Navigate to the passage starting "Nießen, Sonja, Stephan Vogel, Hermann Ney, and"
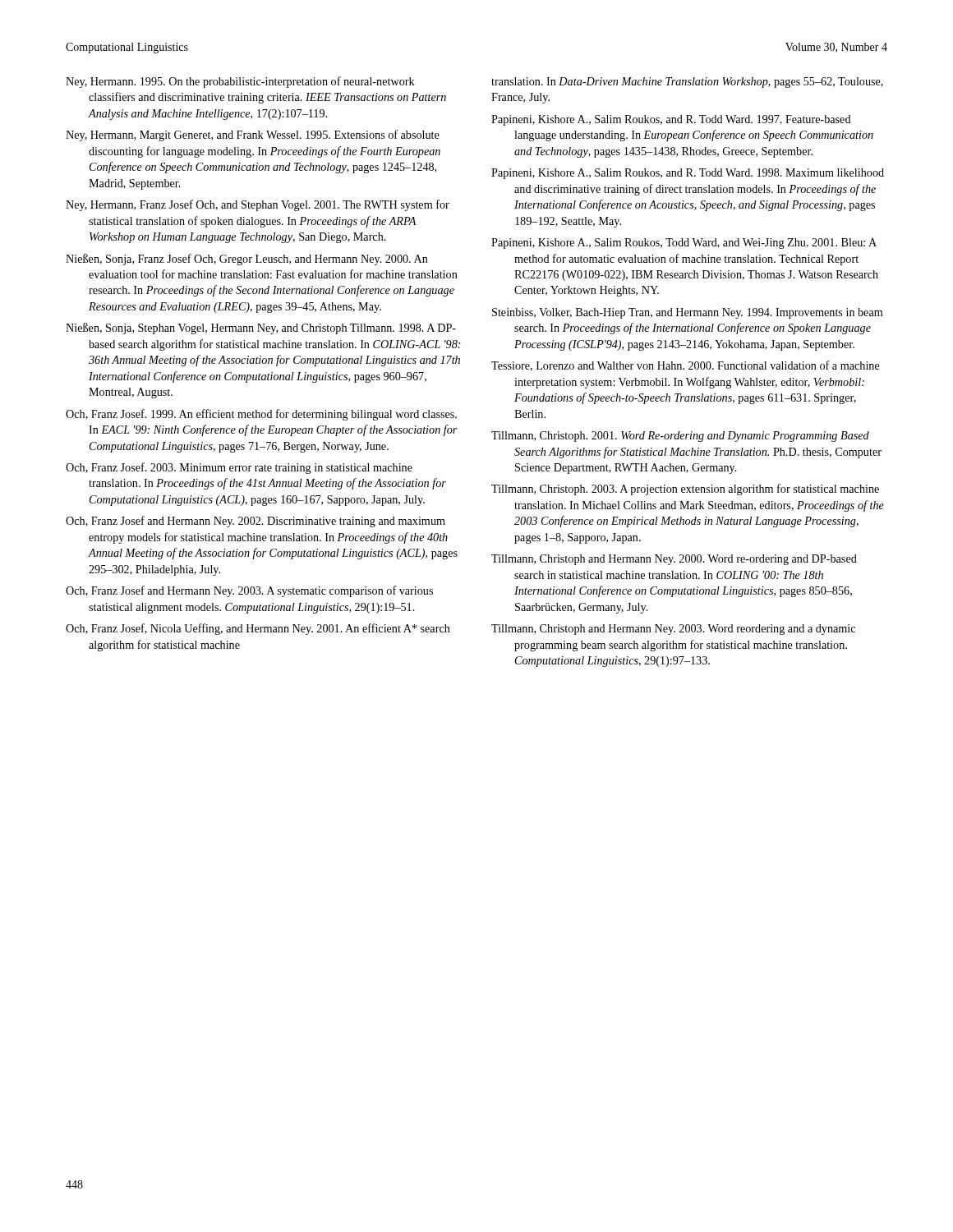The image size is (953, 1232). tap(264, 360)
